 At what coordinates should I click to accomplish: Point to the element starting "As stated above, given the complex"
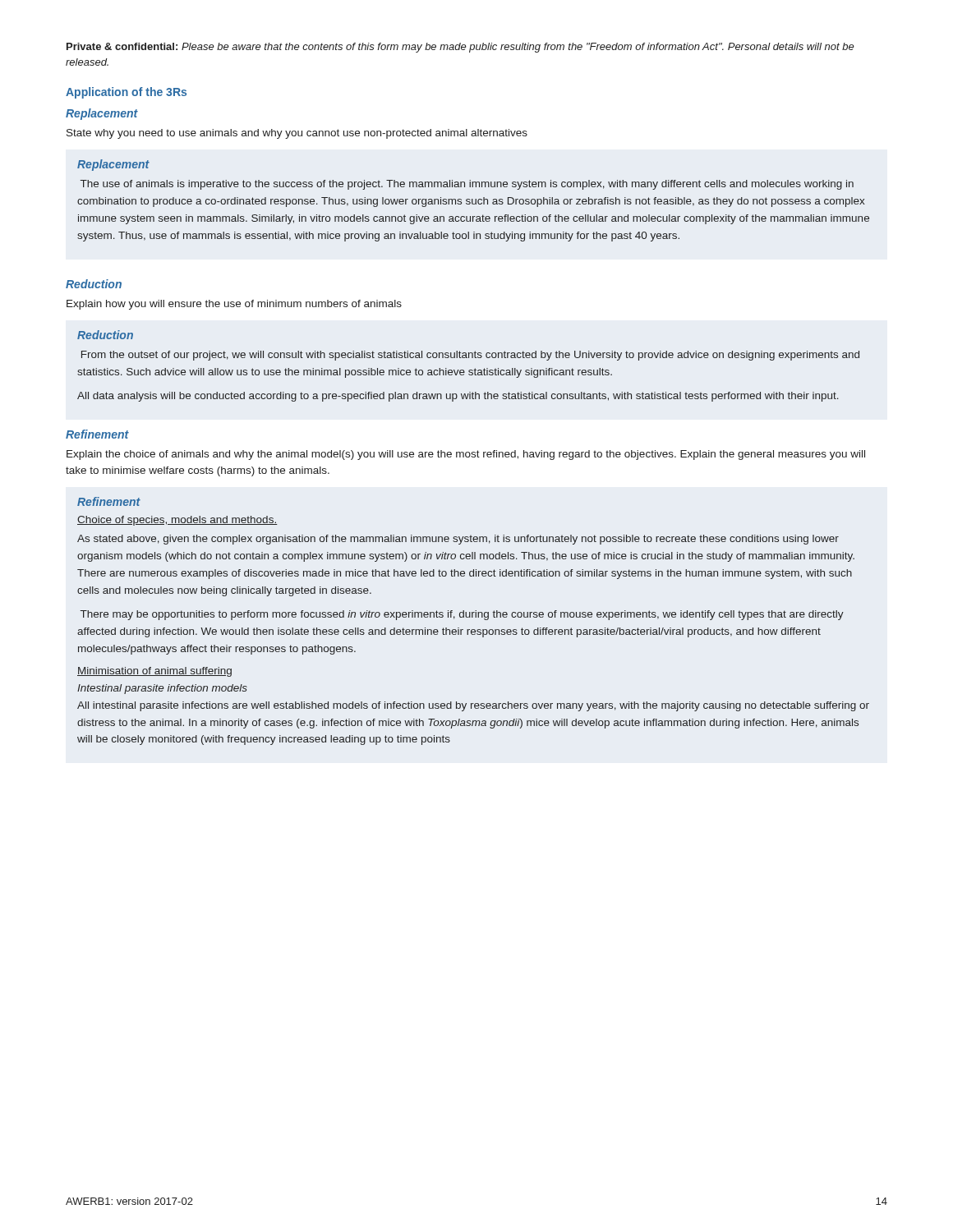[x=466, y=564]
